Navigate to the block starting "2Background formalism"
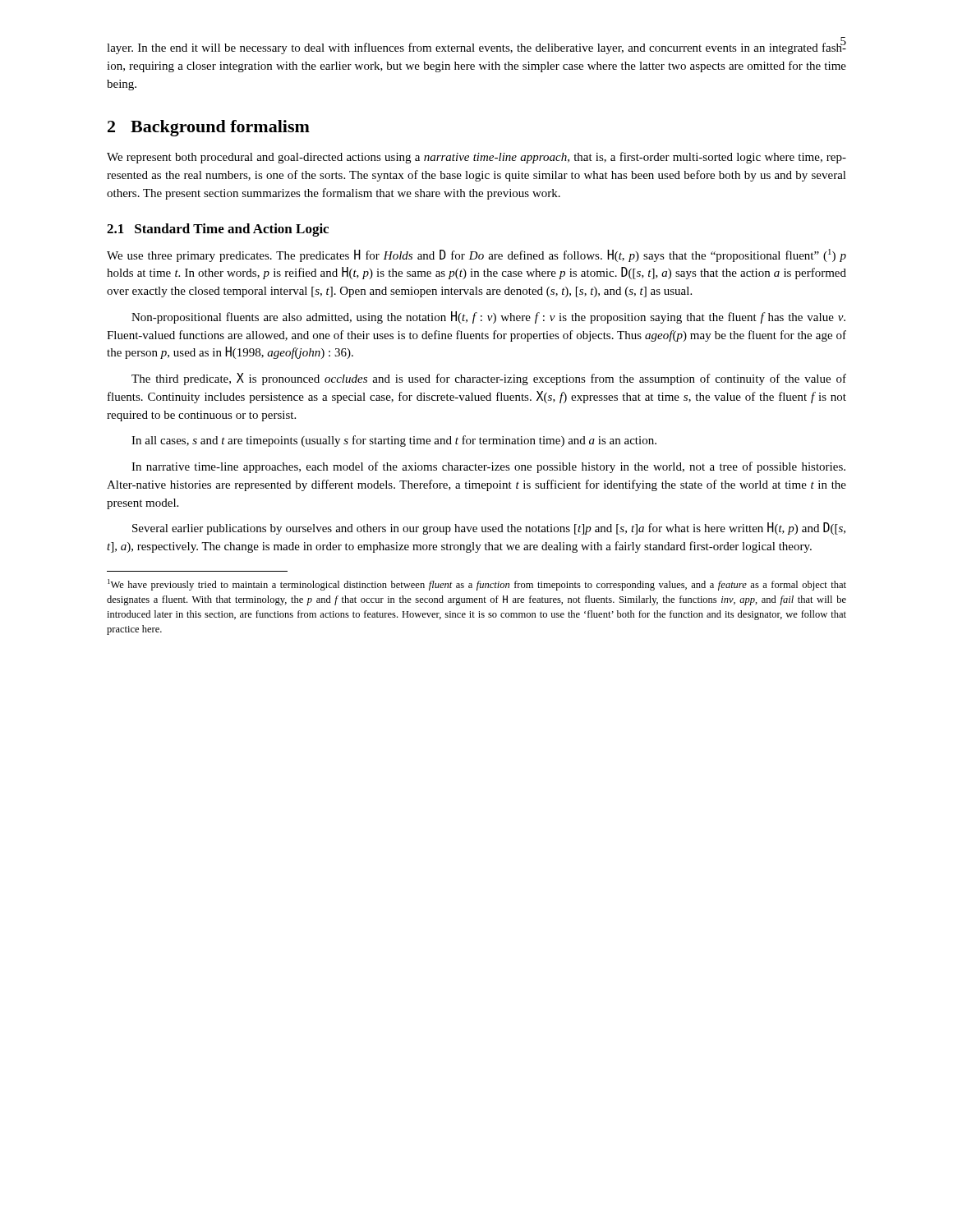This screenshot has height=1232, width=953. pyautogui.click(x=209, y=128)
